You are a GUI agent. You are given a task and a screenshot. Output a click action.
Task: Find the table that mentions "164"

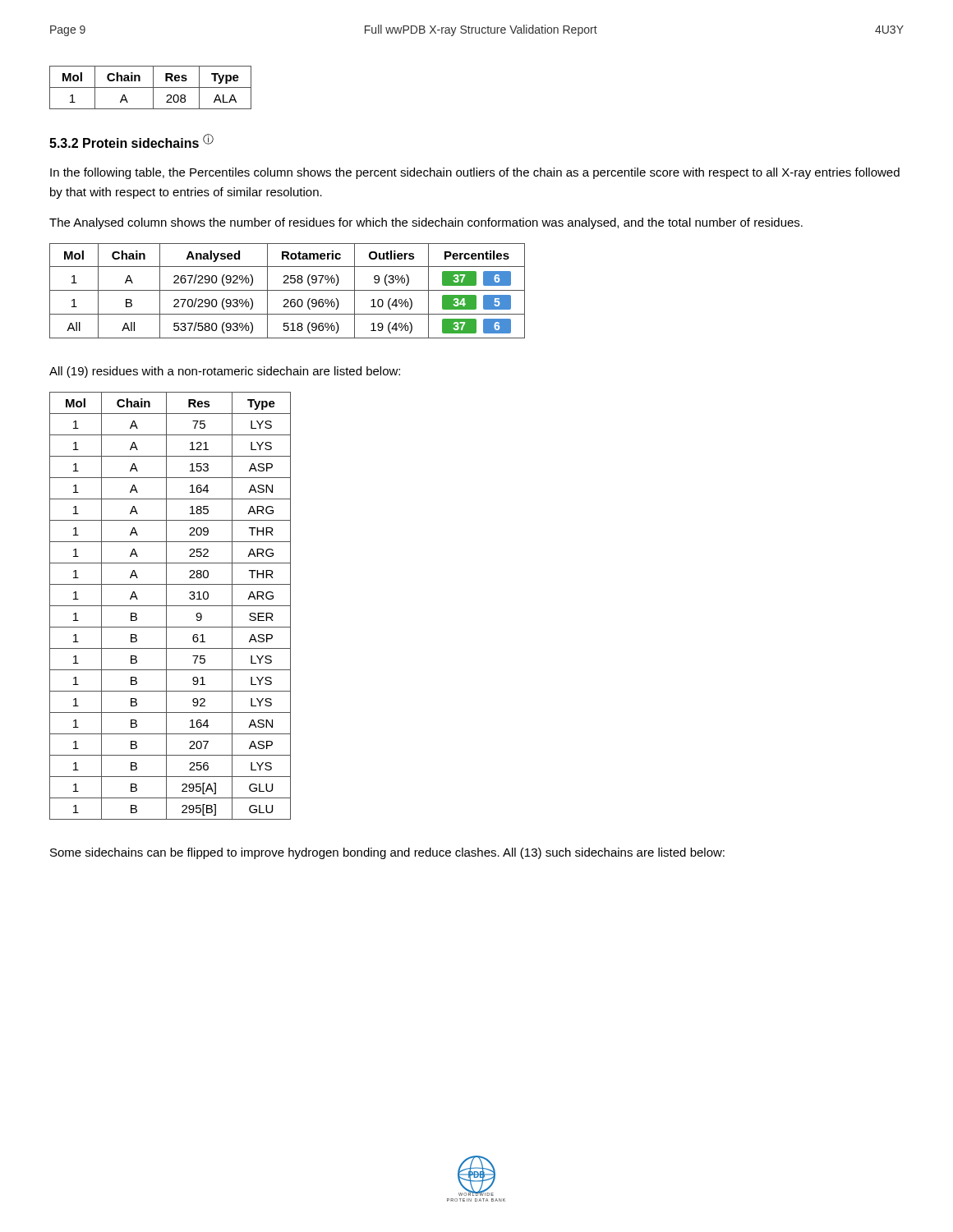pyautogui.click(x=476, y=606)
